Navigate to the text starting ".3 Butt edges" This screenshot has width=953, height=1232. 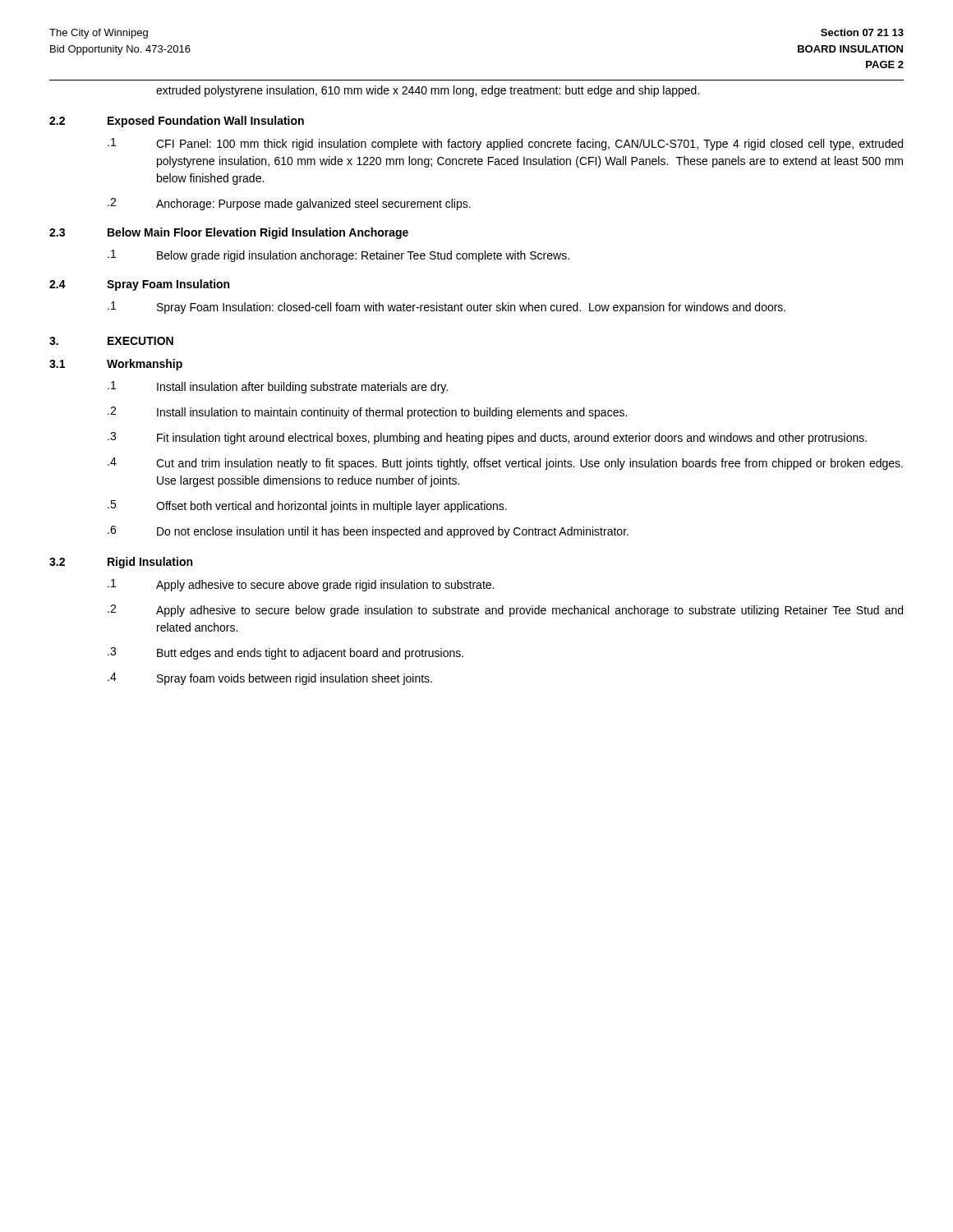(x=285, y=653)
